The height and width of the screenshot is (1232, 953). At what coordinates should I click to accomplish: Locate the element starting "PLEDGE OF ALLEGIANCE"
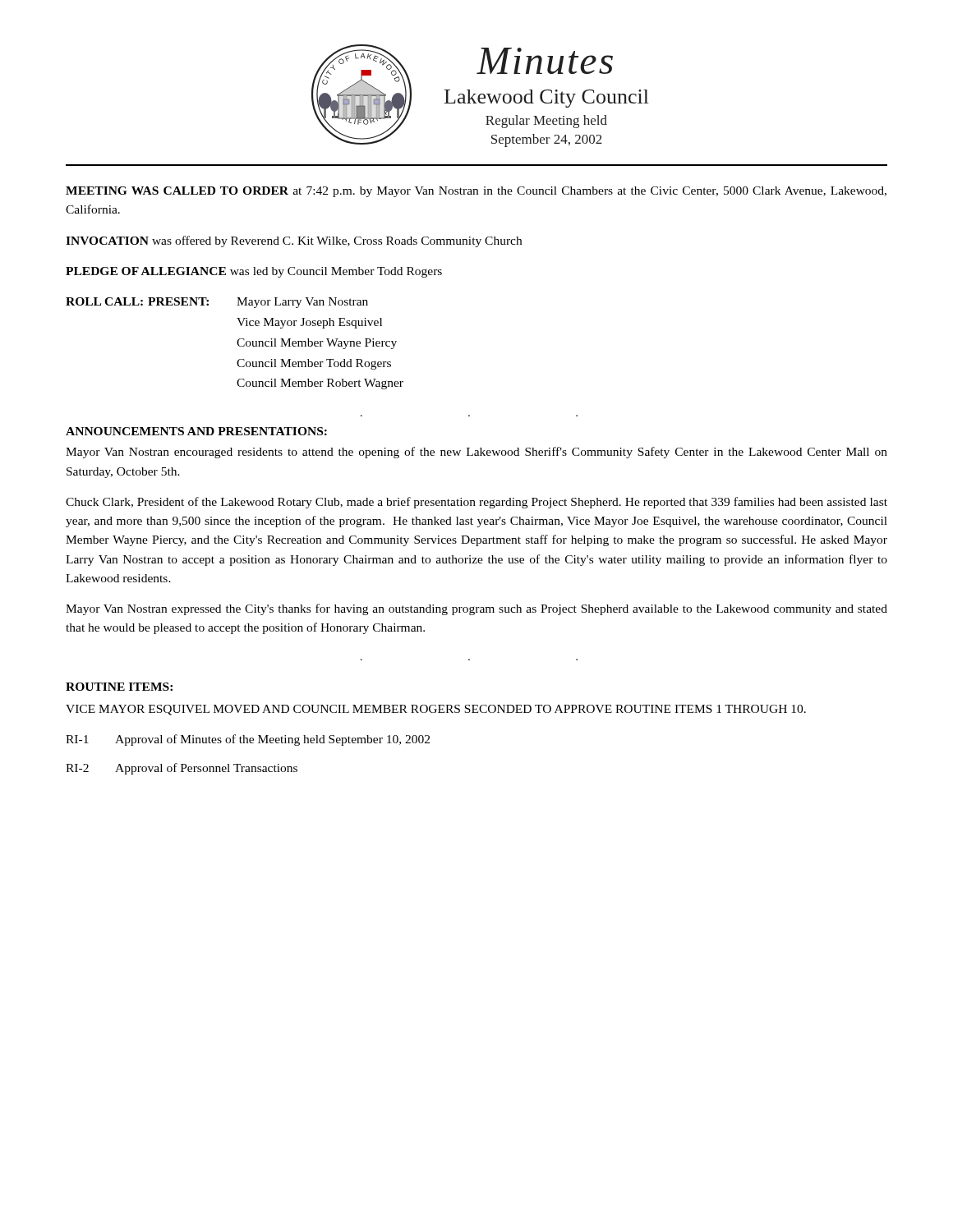tap(254, 271)
